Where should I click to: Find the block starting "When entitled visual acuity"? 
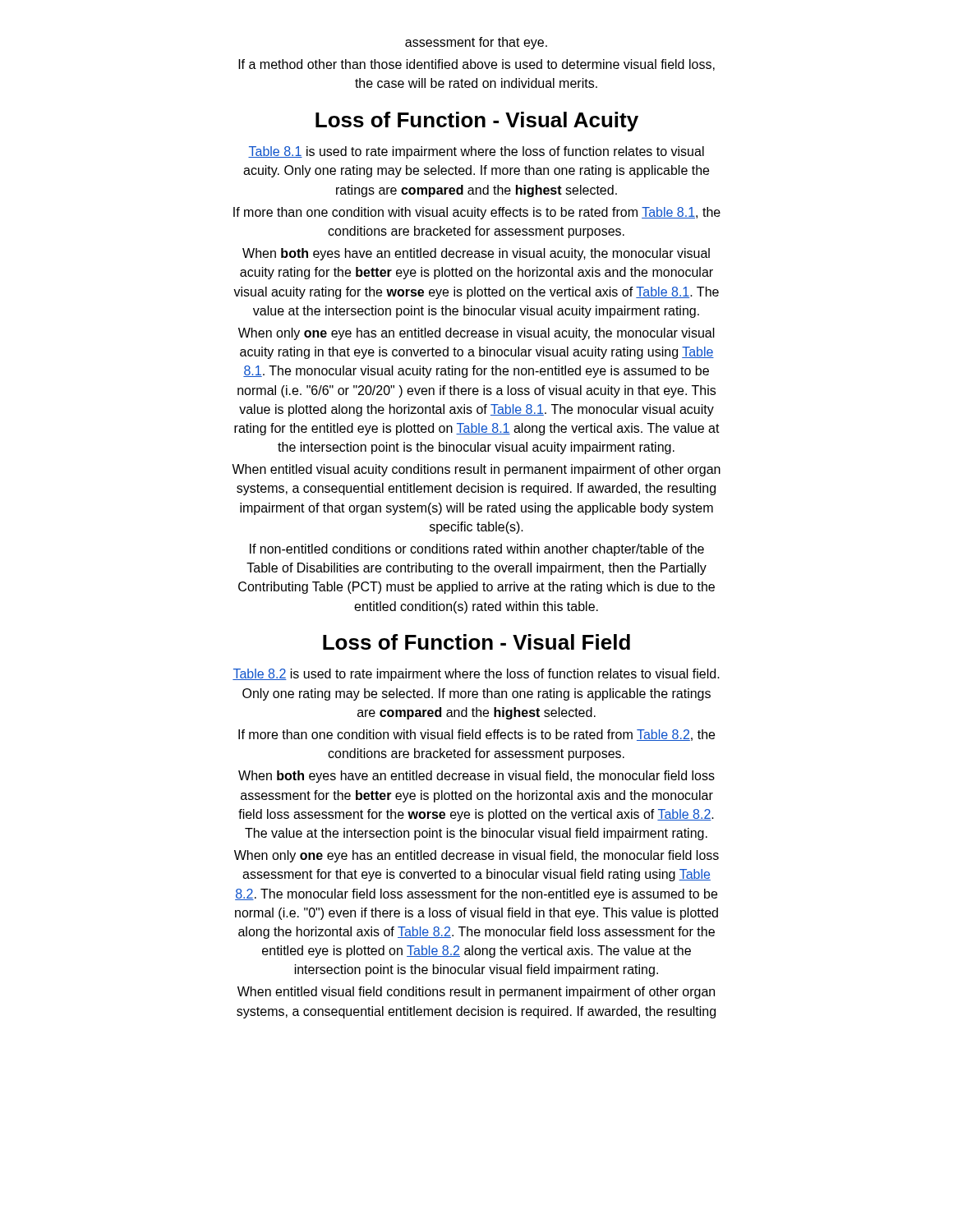[476, 498]
